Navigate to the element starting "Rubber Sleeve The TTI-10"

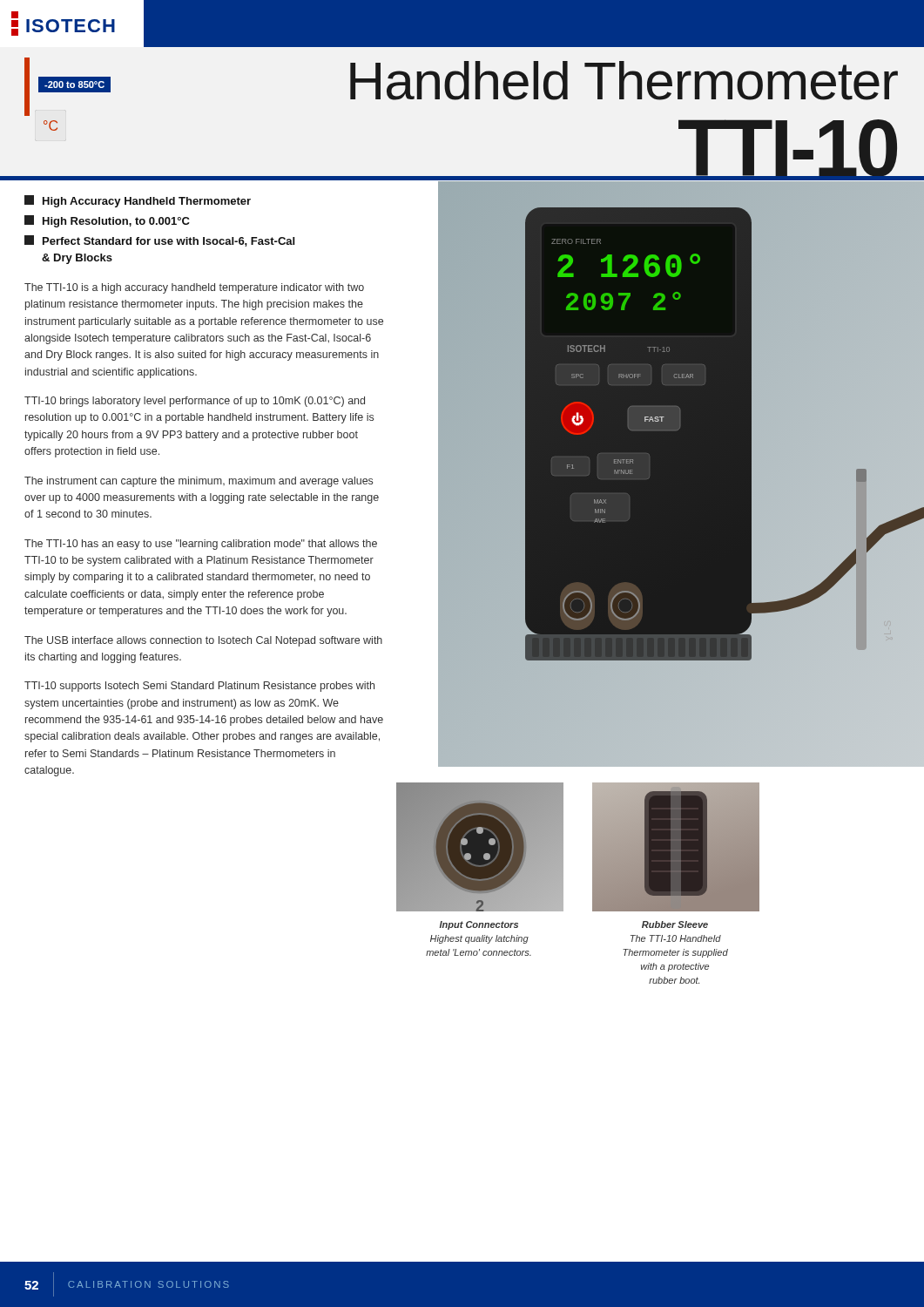pos(675,952)
